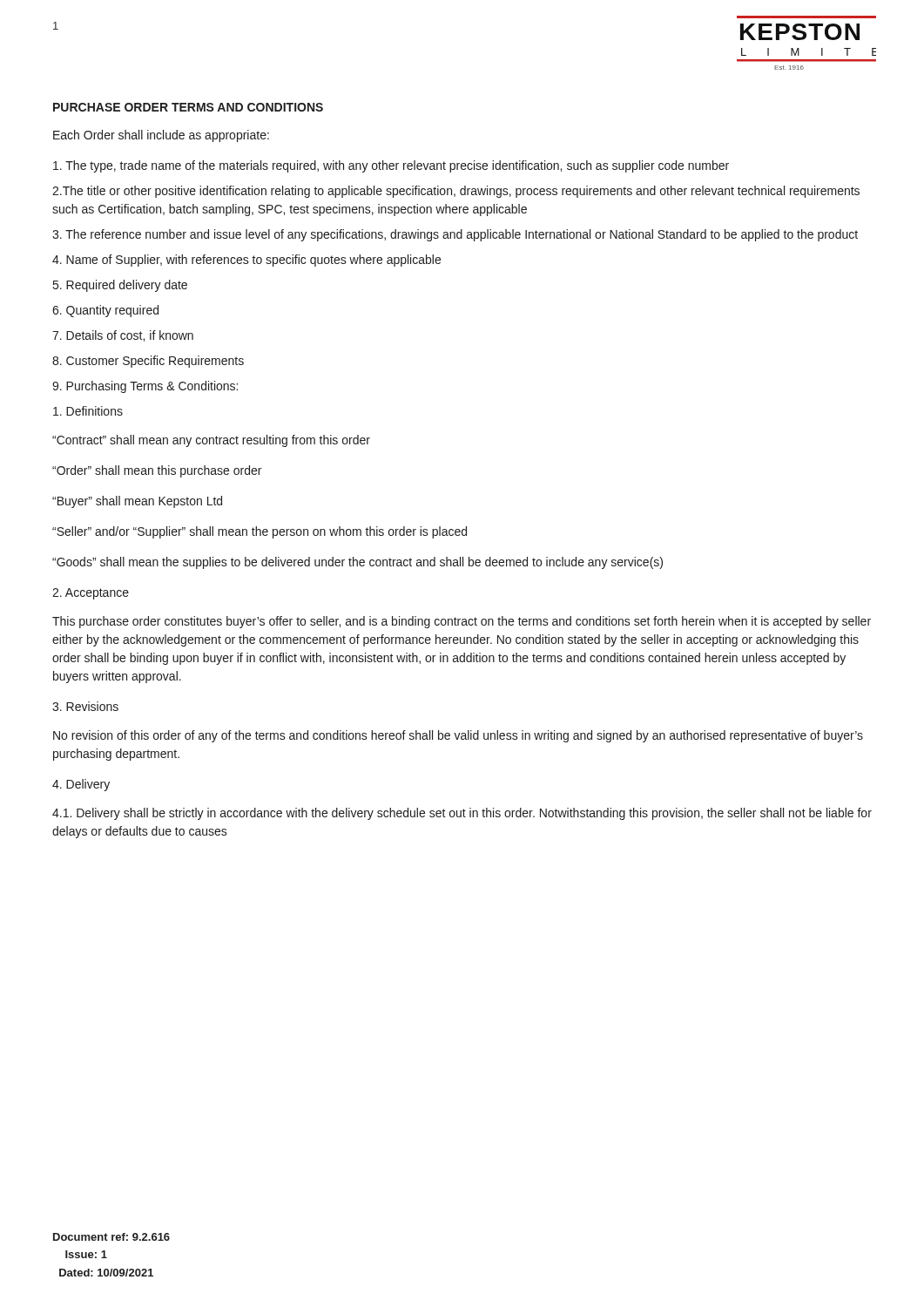Select the text that says "“Order” shall mean this purchase order"
924x1307 pixels.
click(157, 471)
